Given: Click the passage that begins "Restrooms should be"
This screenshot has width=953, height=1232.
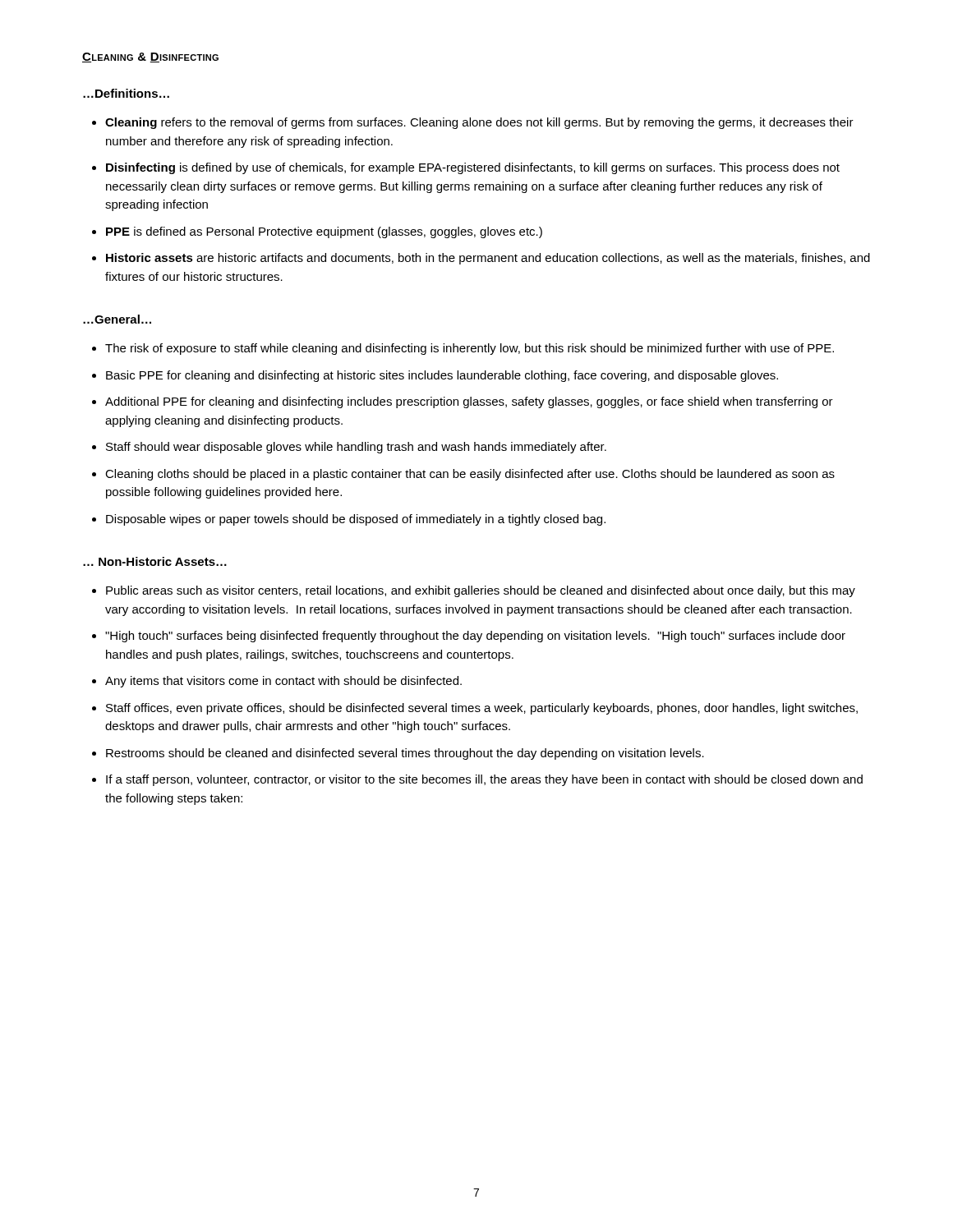Looking at the screenshot, I should 405,752.
